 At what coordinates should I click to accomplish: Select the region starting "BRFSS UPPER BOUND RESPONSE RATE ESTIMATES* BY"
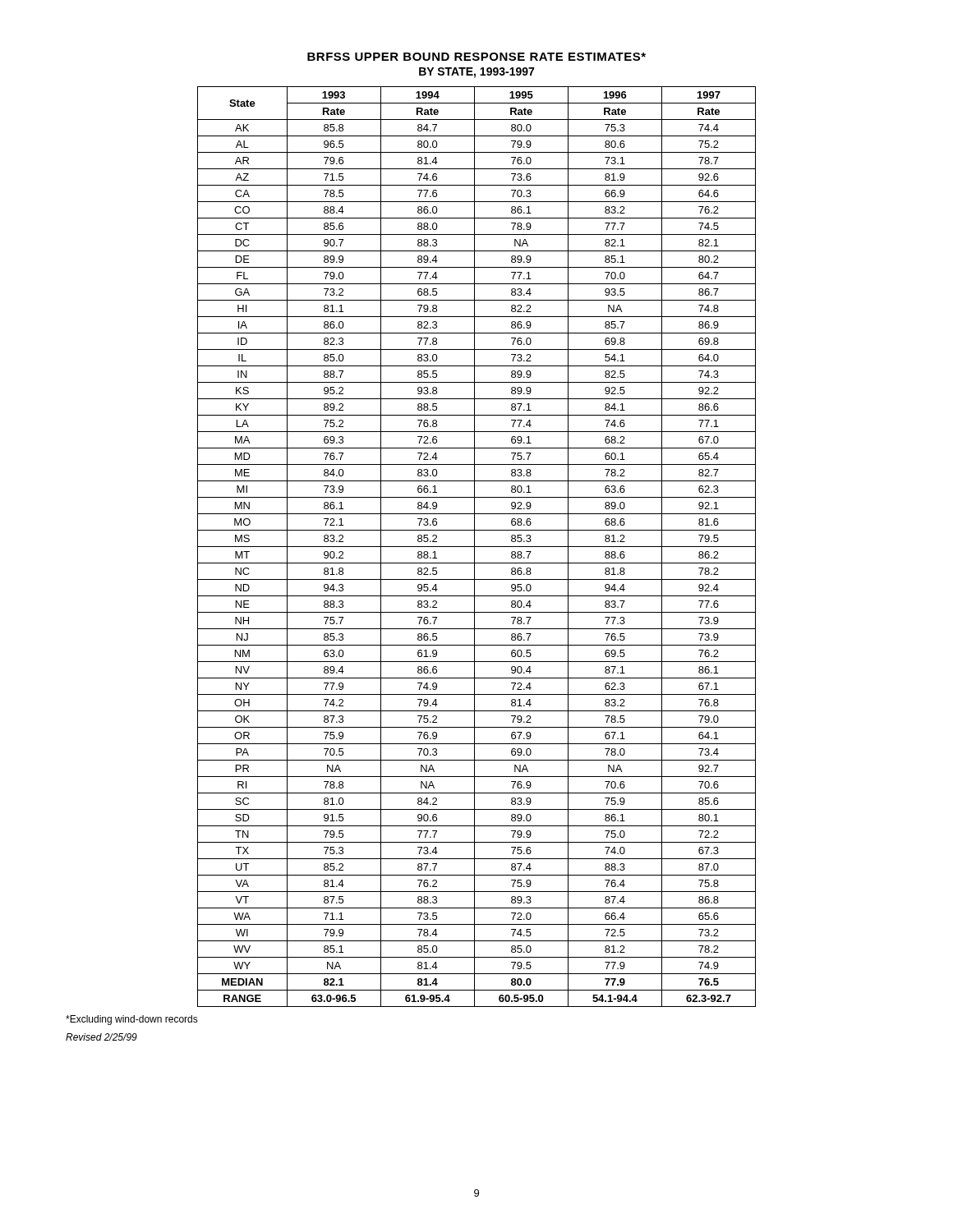tap(476, 64)
